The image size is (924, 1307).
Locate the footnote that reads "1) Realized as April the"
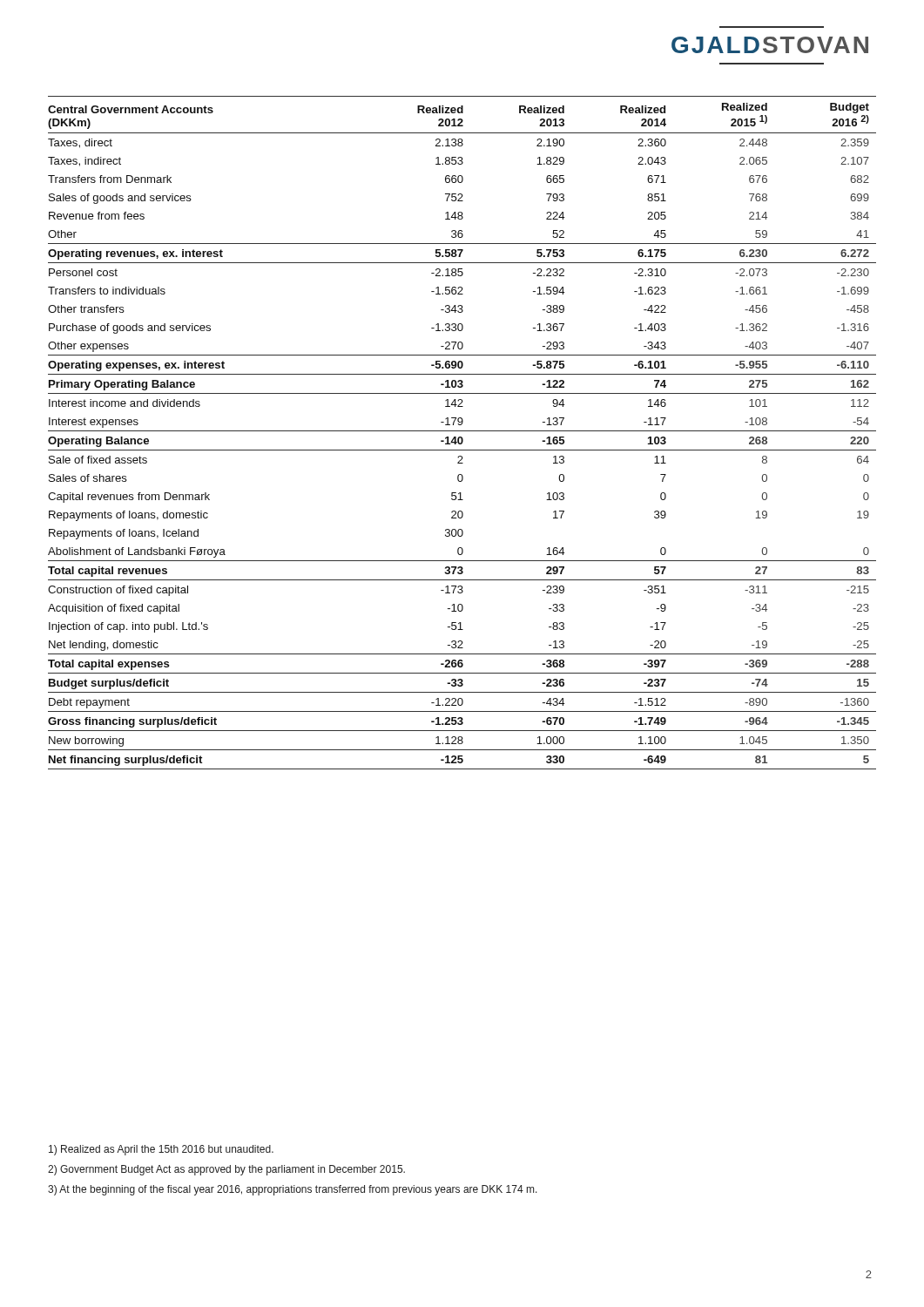point(161,1149)
